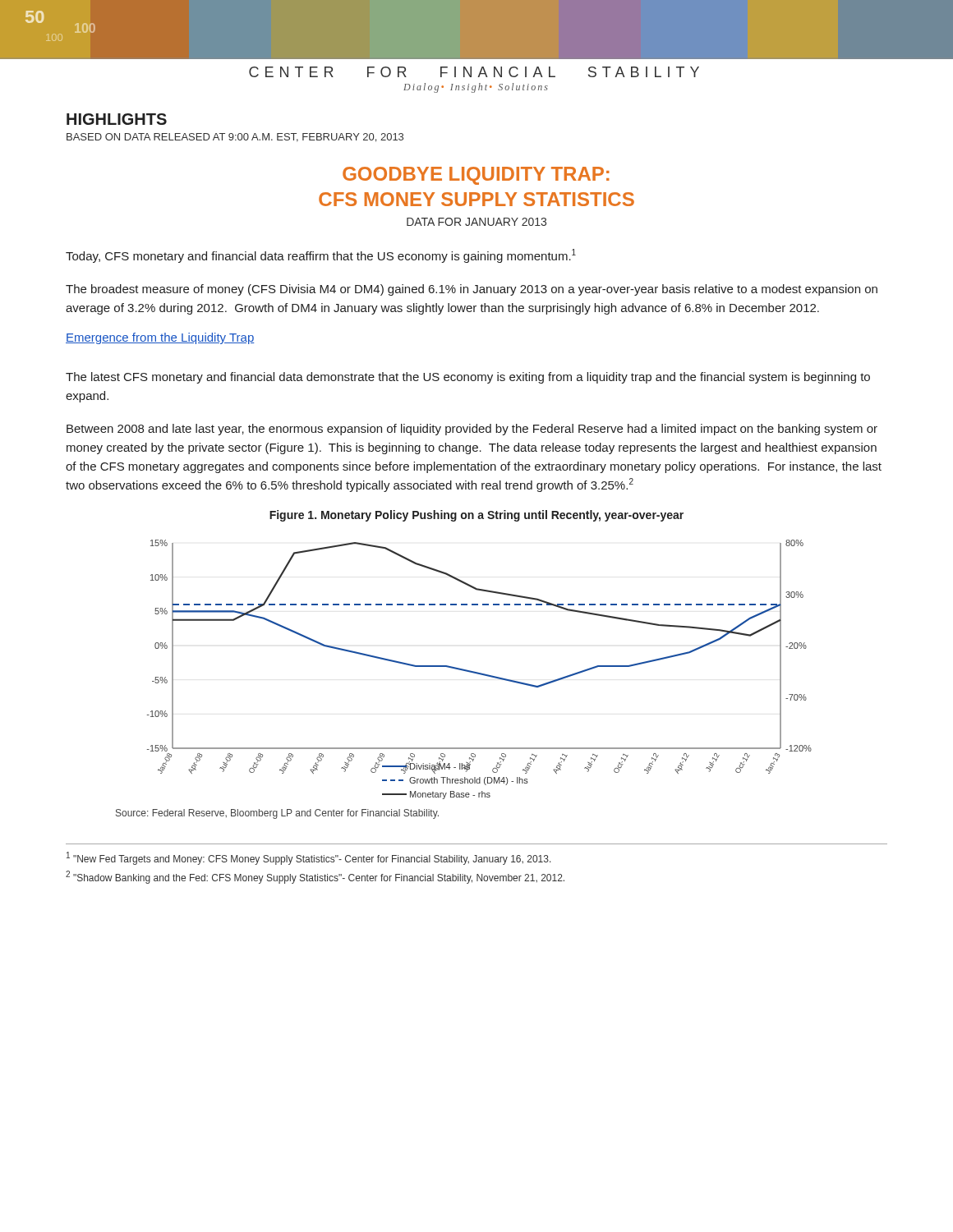Click on the region starting "Figure 1. Monetary Policy Pushing on"
Image resolution: width=953 pixels, height=1232 pixels.
pos(476,515)
